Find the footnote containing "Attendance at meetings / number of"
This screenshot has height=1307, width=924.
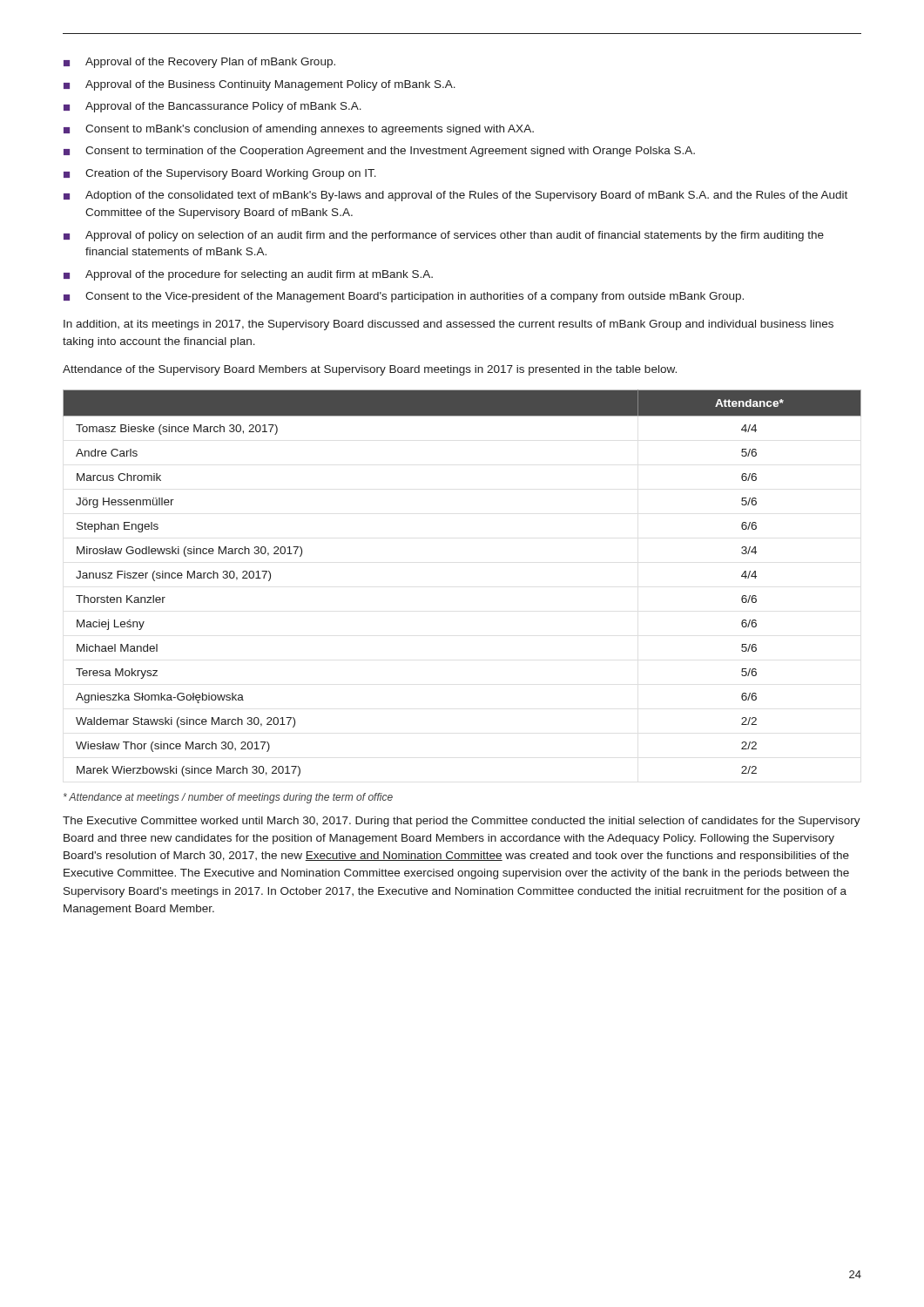(x=228, y=797)
